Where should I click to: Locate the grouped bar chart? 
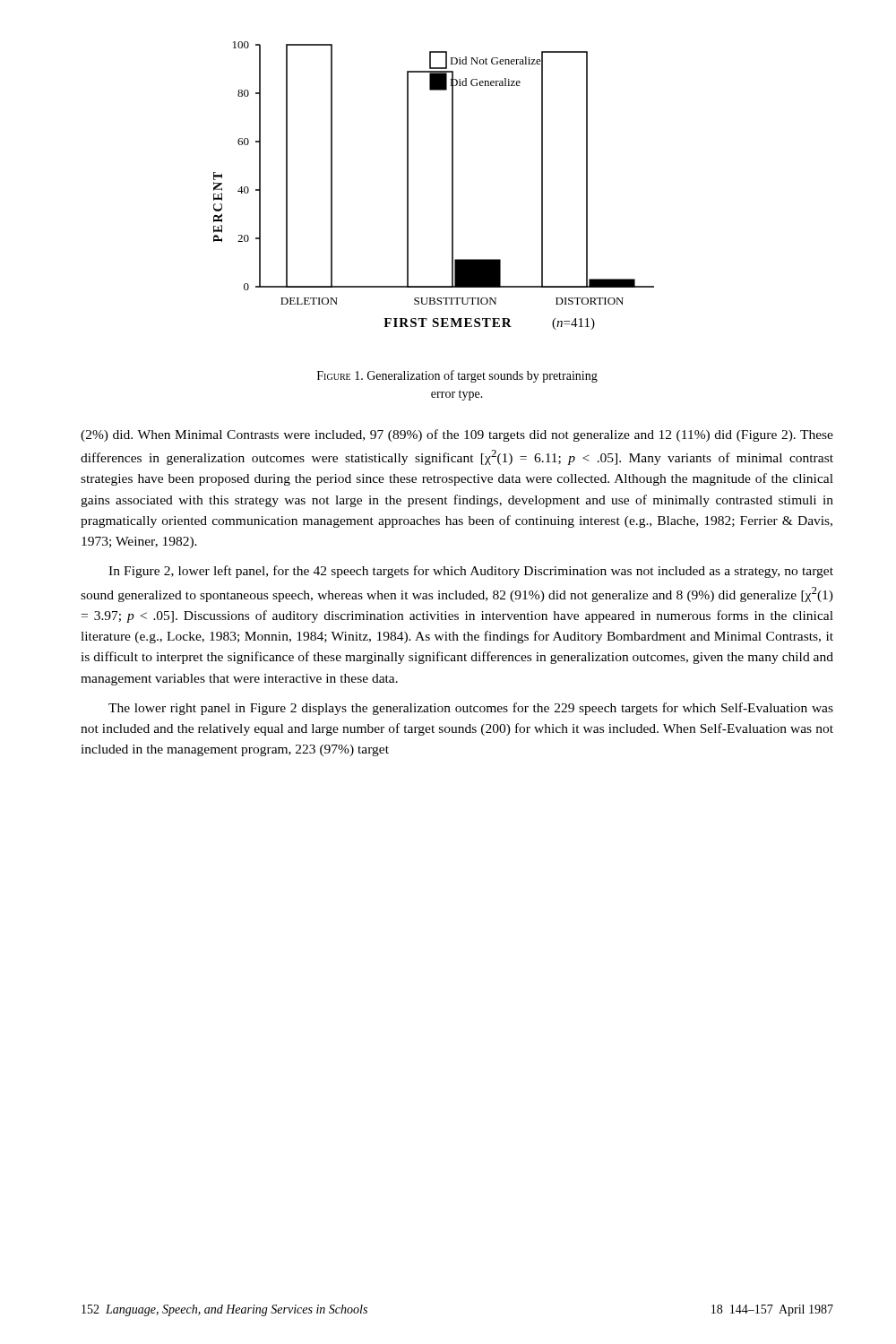click(457, 193)
